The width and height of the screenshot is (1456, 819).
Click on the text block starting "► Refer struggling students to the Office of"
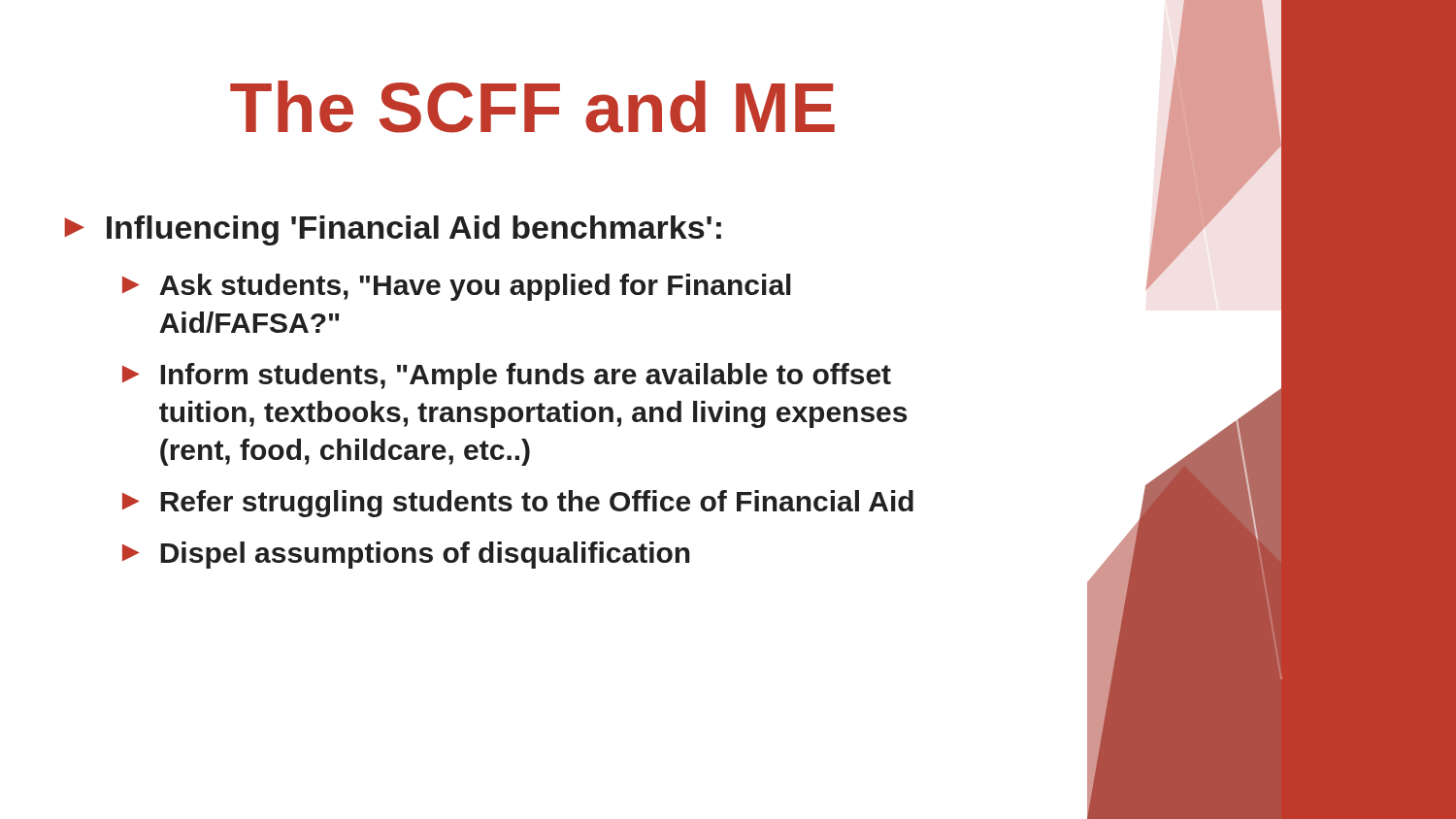[x=516, y=501]
